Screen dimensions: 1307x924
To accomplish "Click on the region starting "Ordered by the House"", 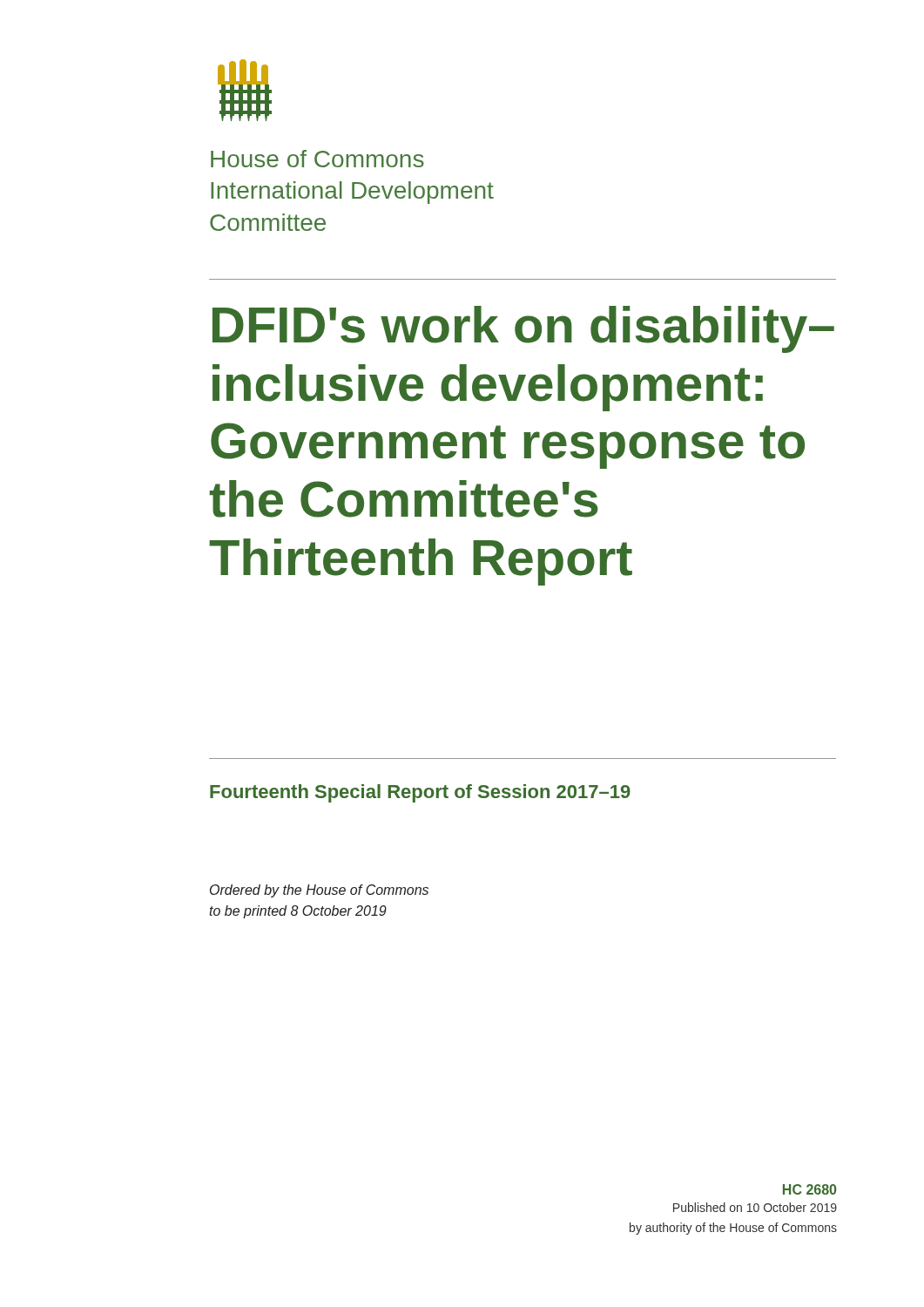I will point(383,901).
